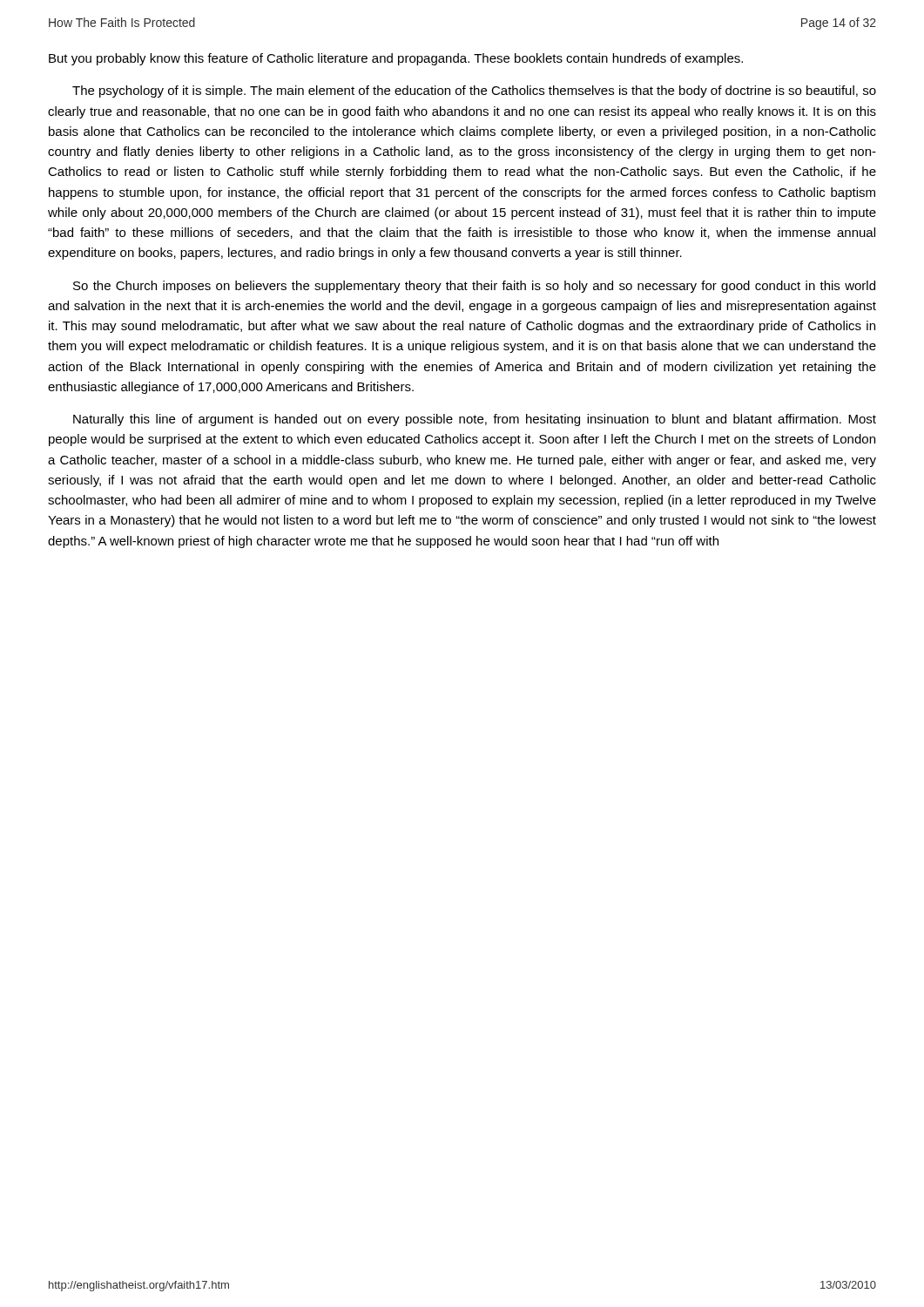
Task: Navigate to the text starting "The psychology of it"
Action: pyautogui.click(x=462, y=171)
